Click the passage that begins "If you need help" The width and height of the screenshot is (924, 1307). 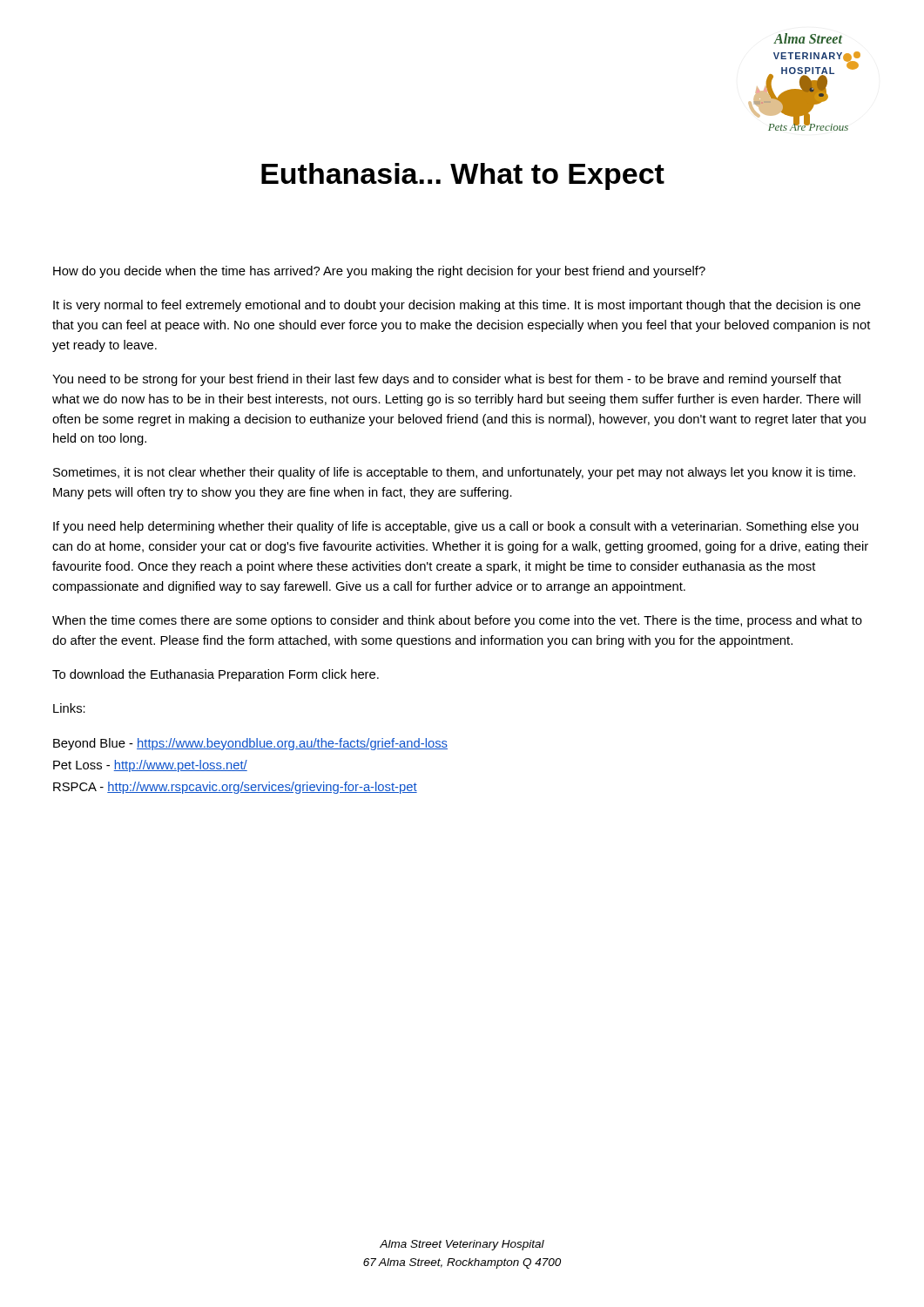pyautogui.click(x=462, y=557)
